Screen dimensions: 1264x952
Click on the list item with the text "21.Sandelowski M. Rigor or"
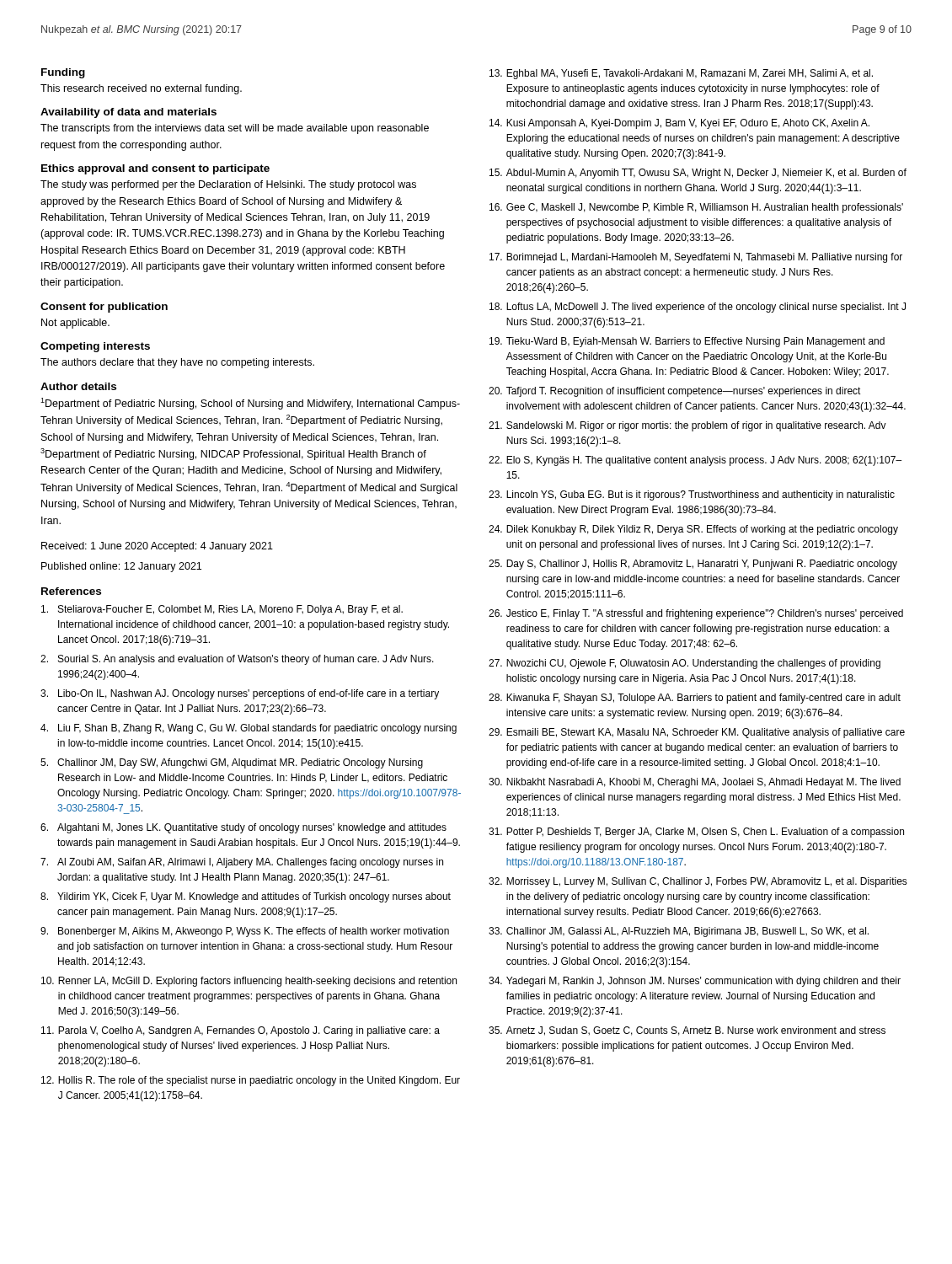699,433
